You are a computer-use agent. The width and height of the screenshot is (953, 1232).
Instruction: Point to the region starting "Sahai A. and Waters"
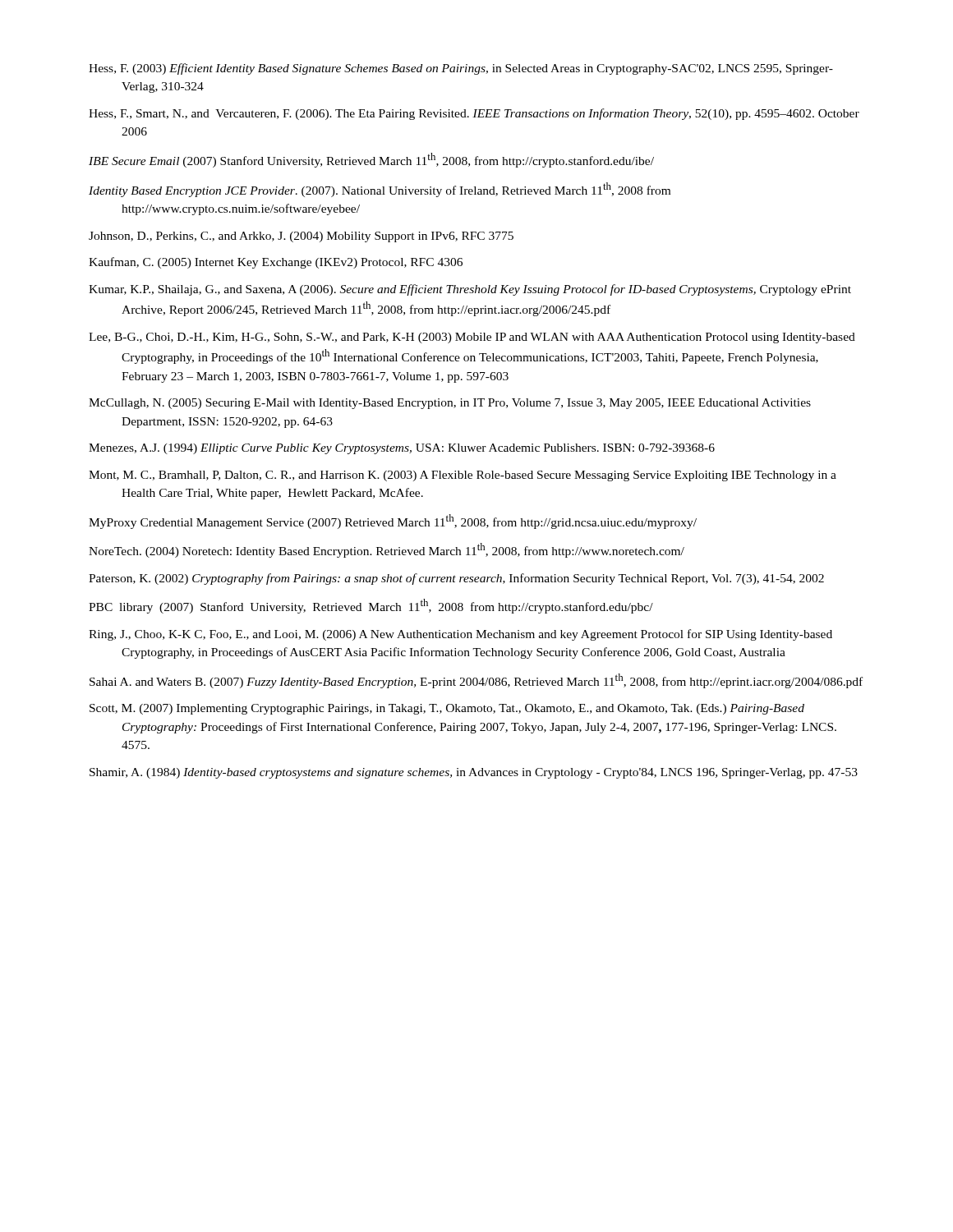click(x=476, y=680)
